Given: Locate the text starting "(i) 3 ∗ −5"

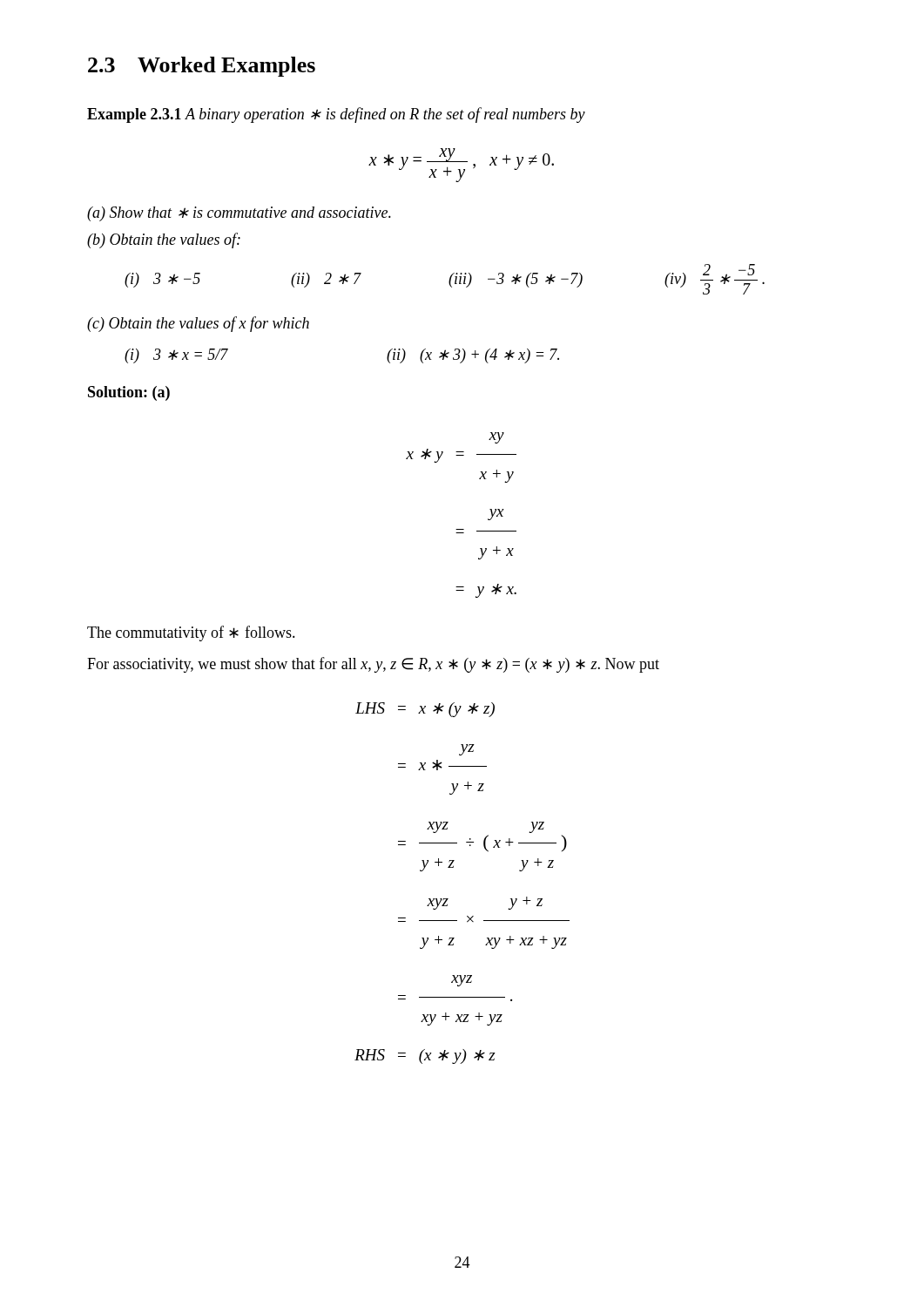Looking at the screenshot, I should pos(445,279).
